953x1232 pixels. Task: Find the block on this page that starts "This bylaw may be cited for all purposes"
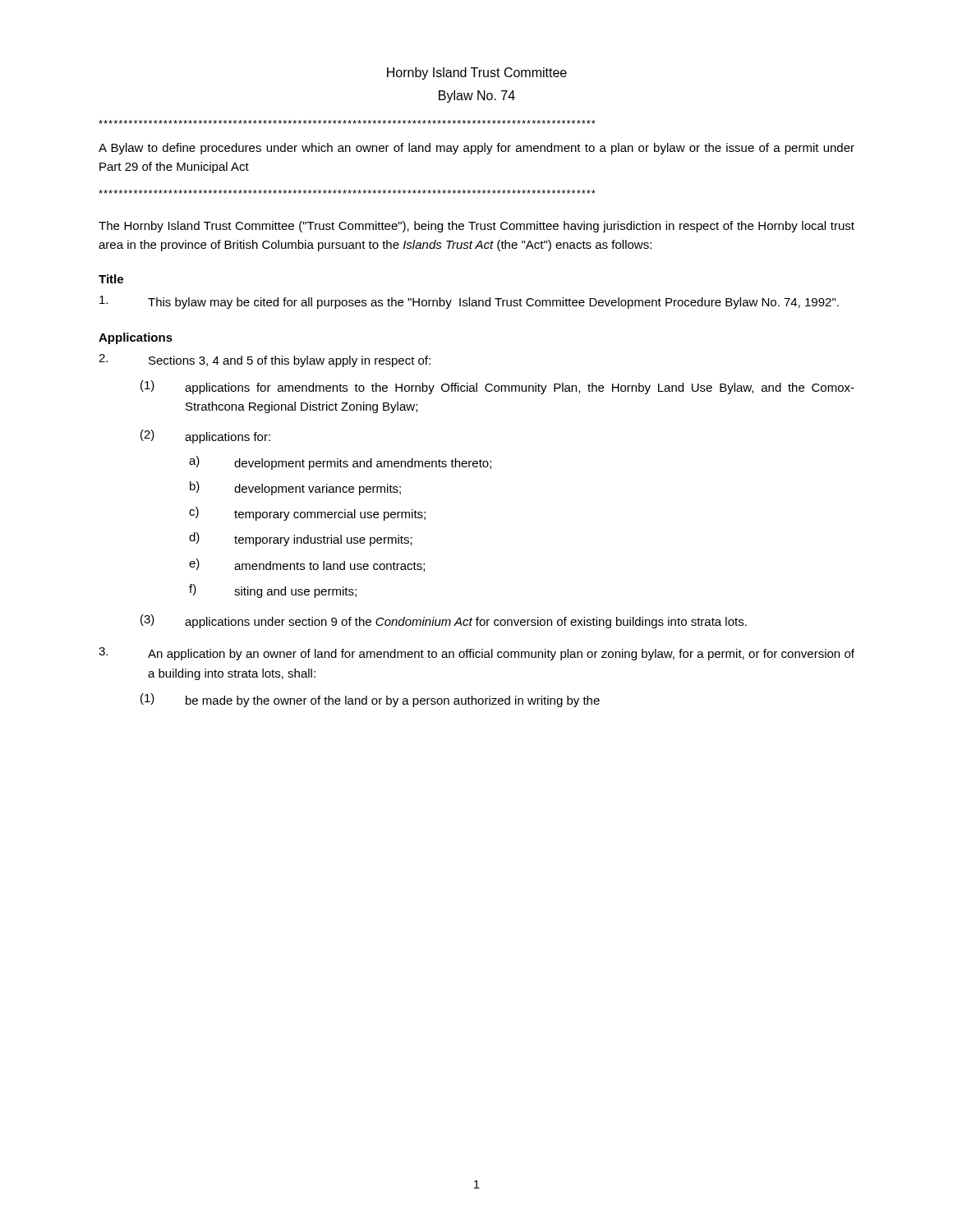(476, 302)
